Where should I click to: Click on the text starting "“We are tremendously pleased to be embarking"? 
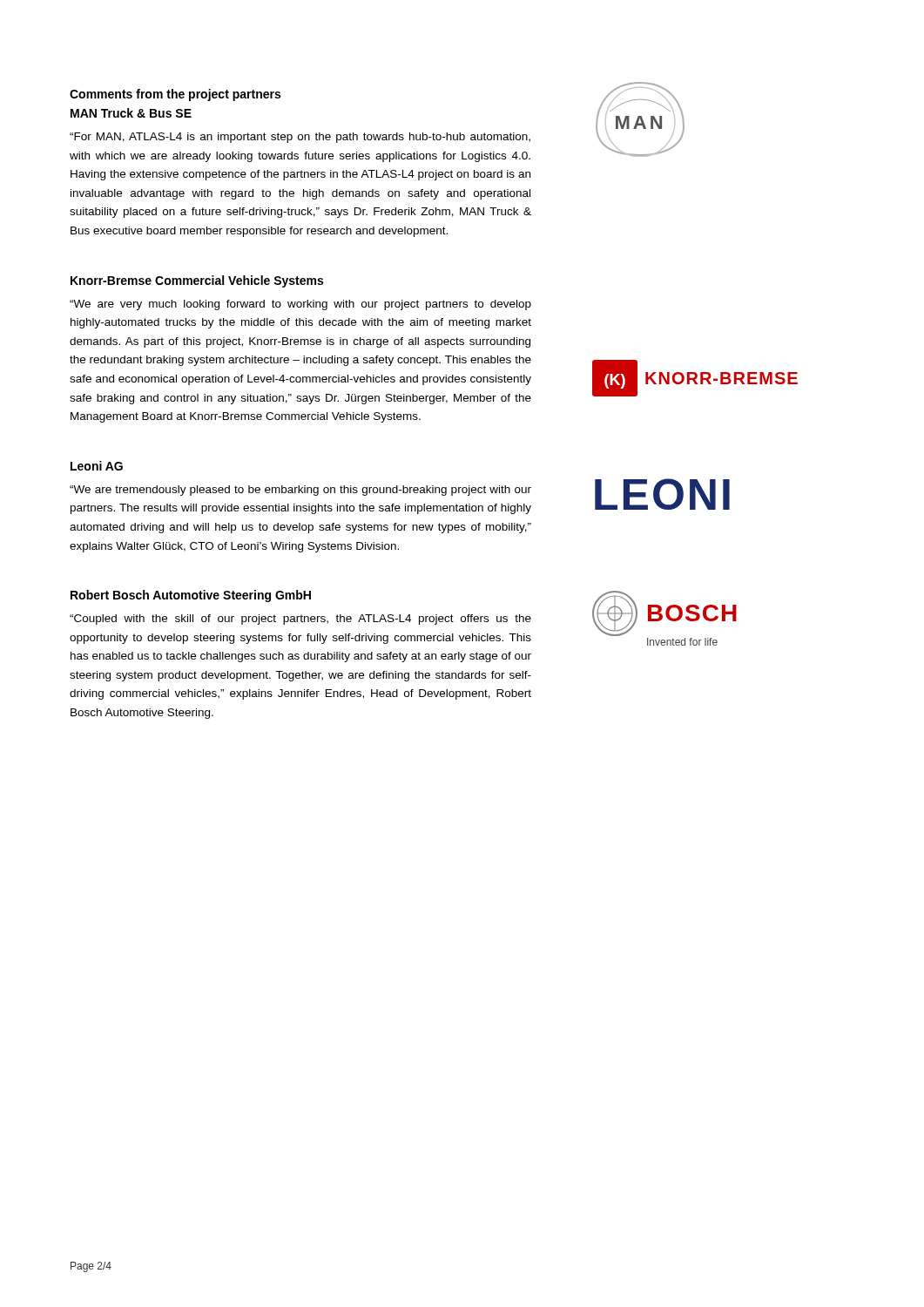click(300, 517)
